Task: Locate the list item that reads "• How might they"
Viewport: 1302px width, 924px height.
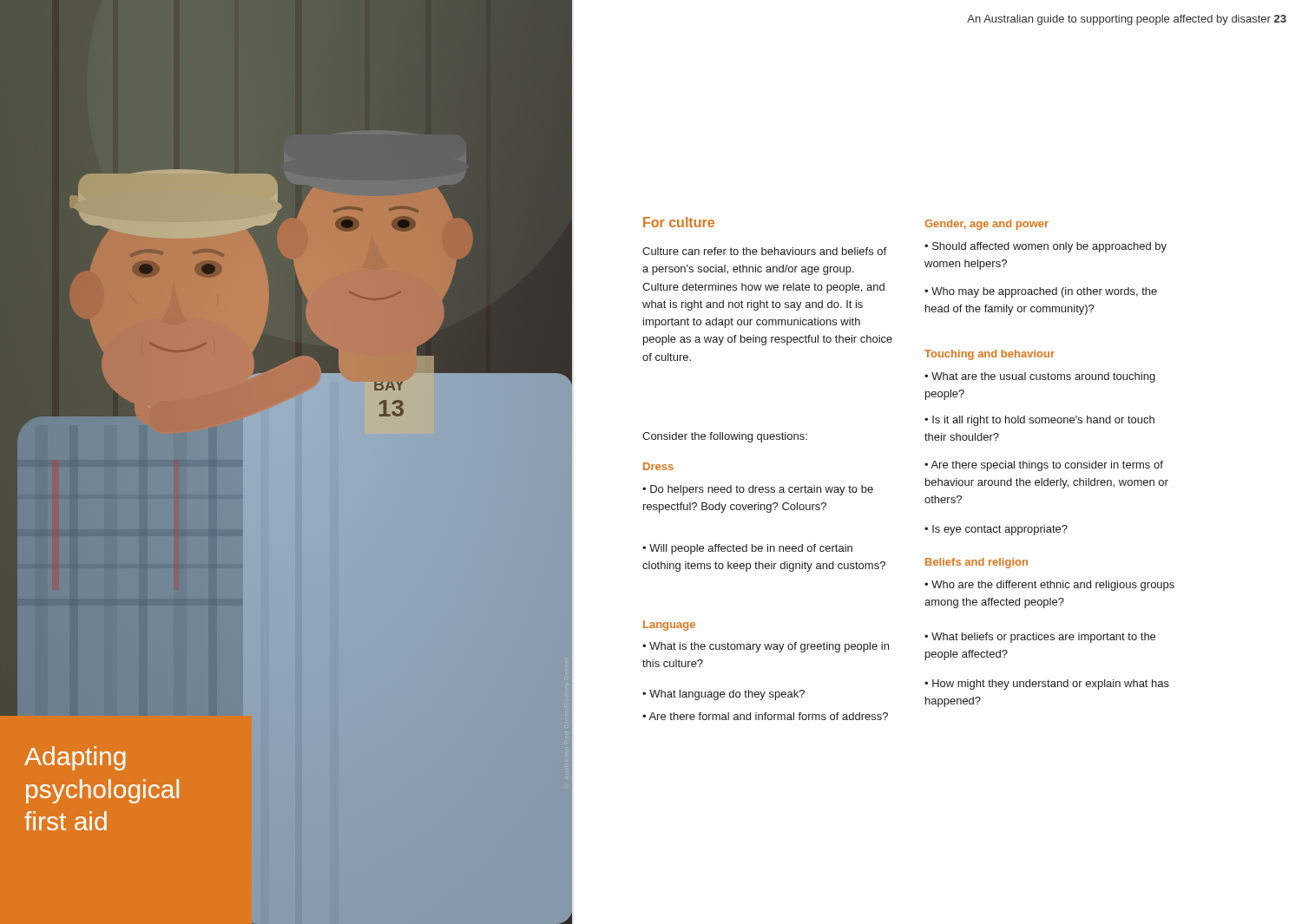Action: click(1047, 692)
